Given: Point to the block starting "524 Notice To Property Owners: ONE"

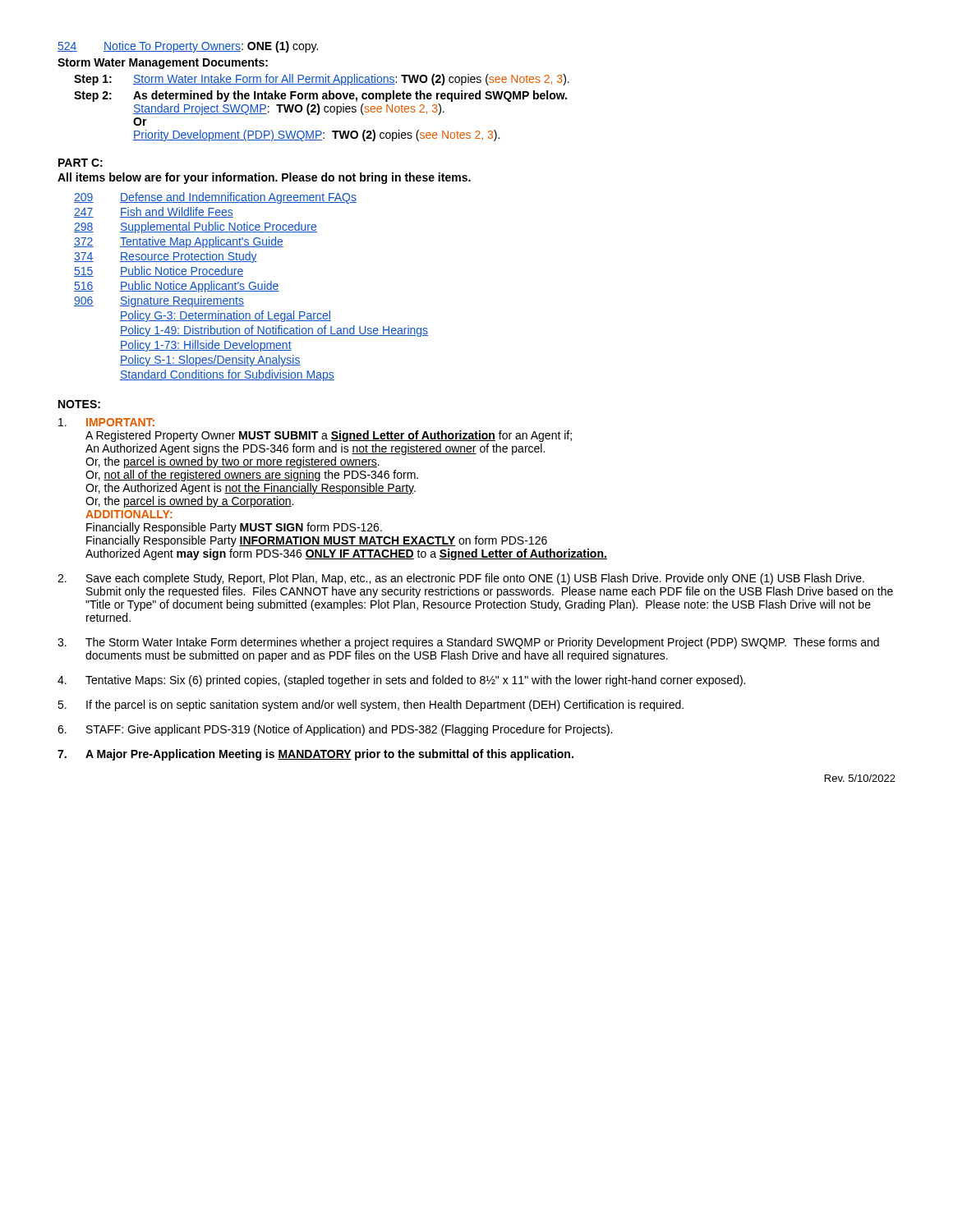Looking at the screenshot, I should (x=188, y=46).
